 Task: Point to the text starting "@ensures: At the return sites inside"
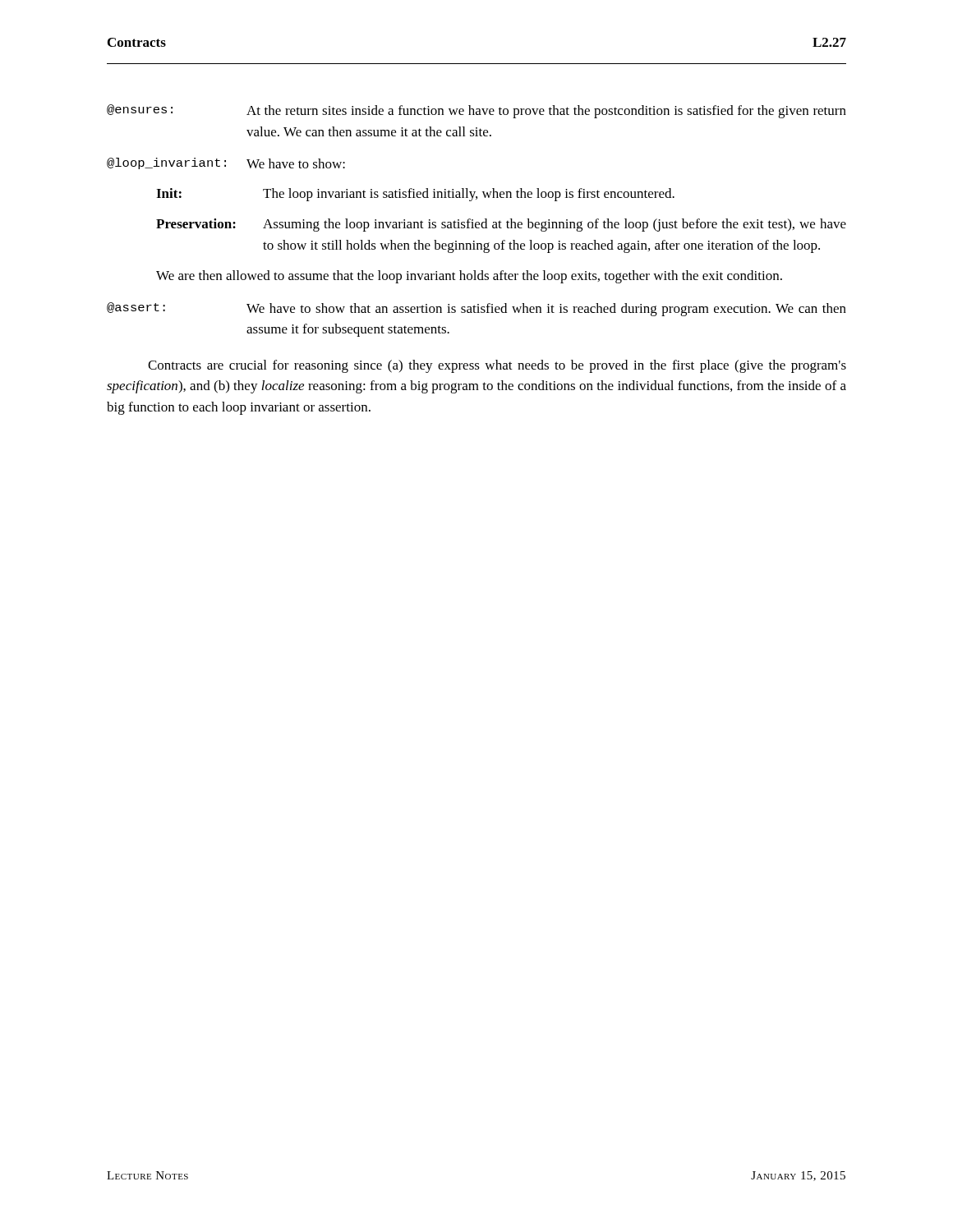click(476, 121)
